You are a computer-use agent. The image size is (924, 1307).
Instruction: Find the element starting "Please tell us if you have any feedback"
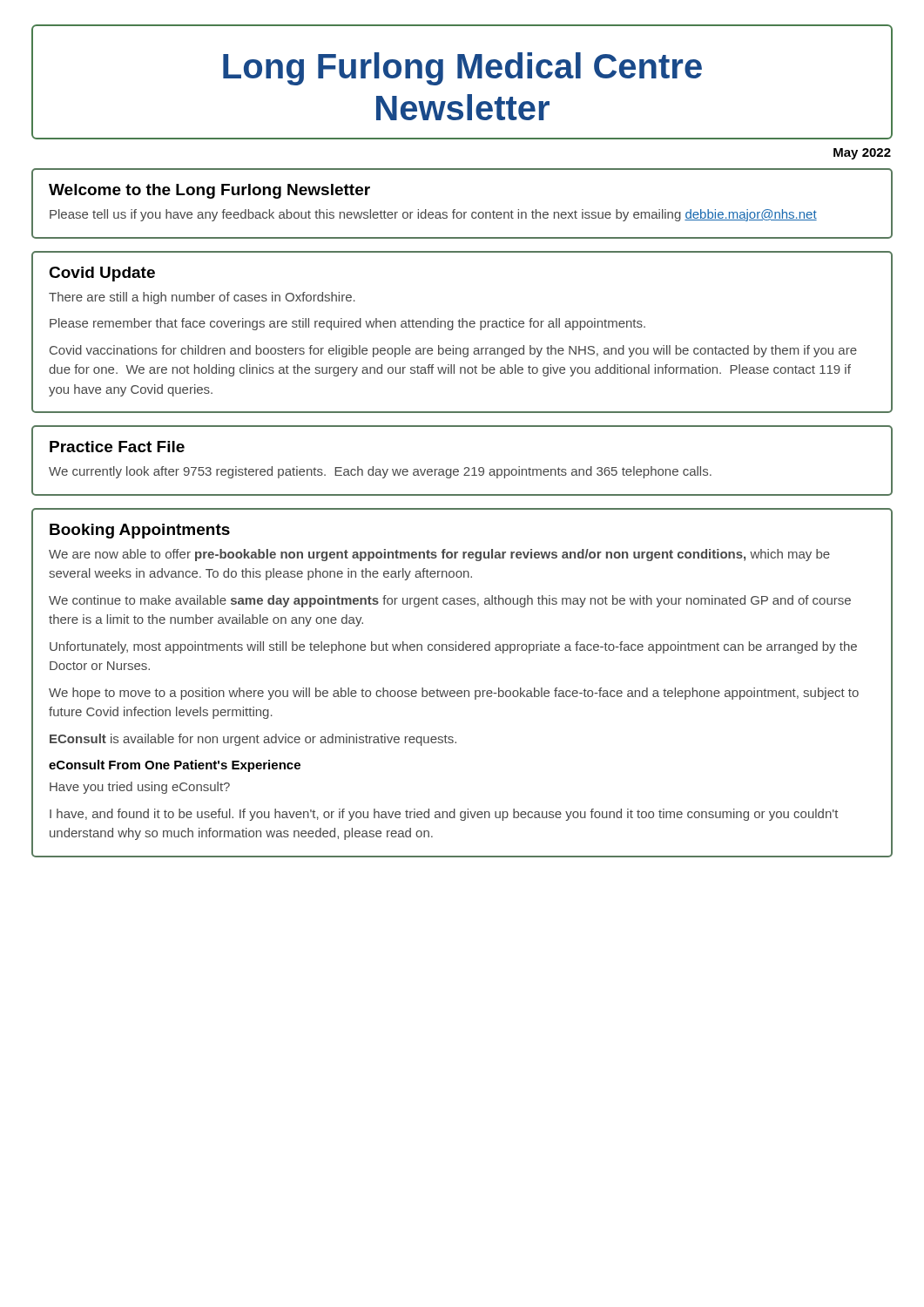433,214
